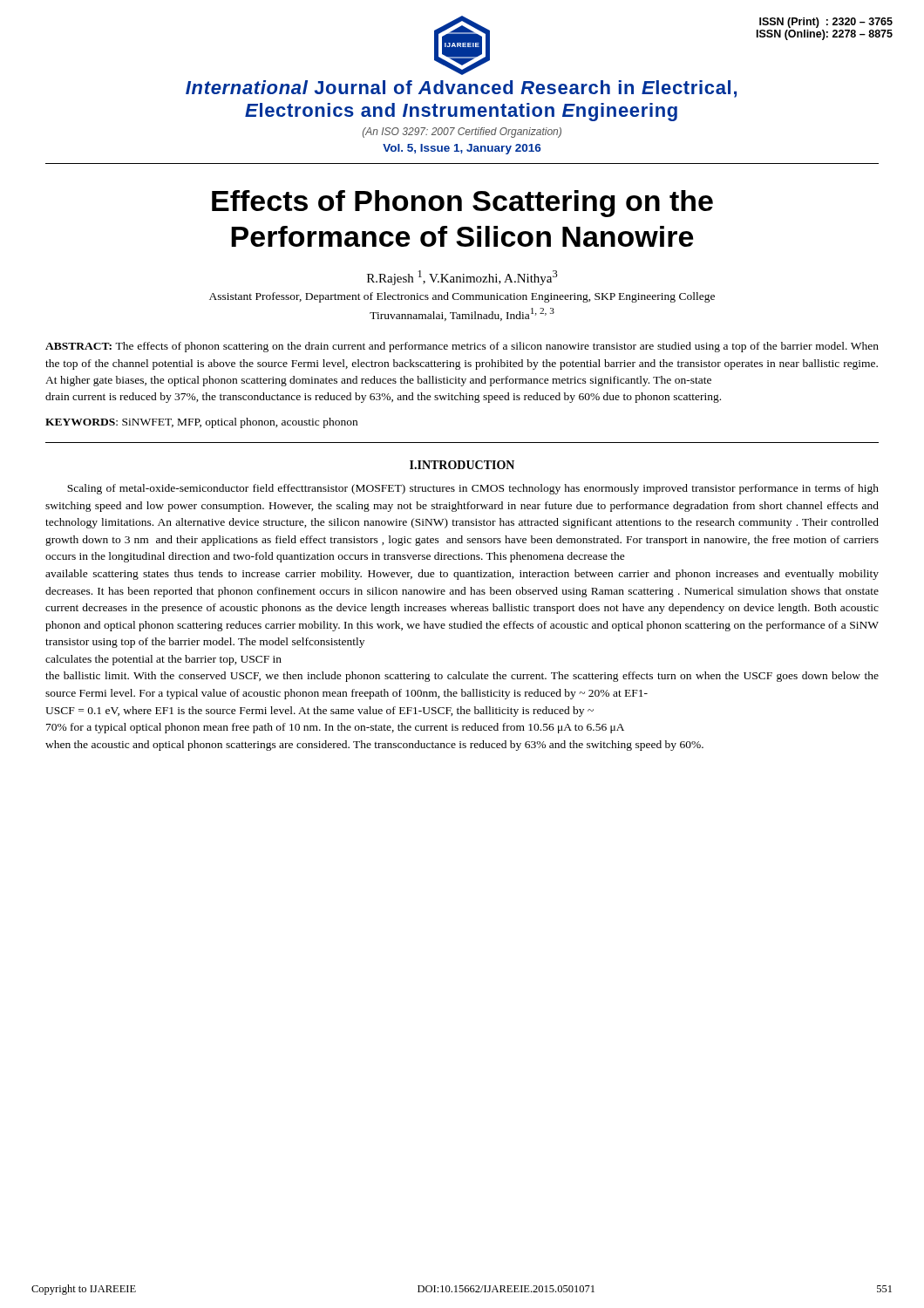Find the text block with the text "ISSN (Print) : 2320 – 3765 ISSN"
The width and height of the screenshot is (924, 1308).
click(x=824, y=28)
